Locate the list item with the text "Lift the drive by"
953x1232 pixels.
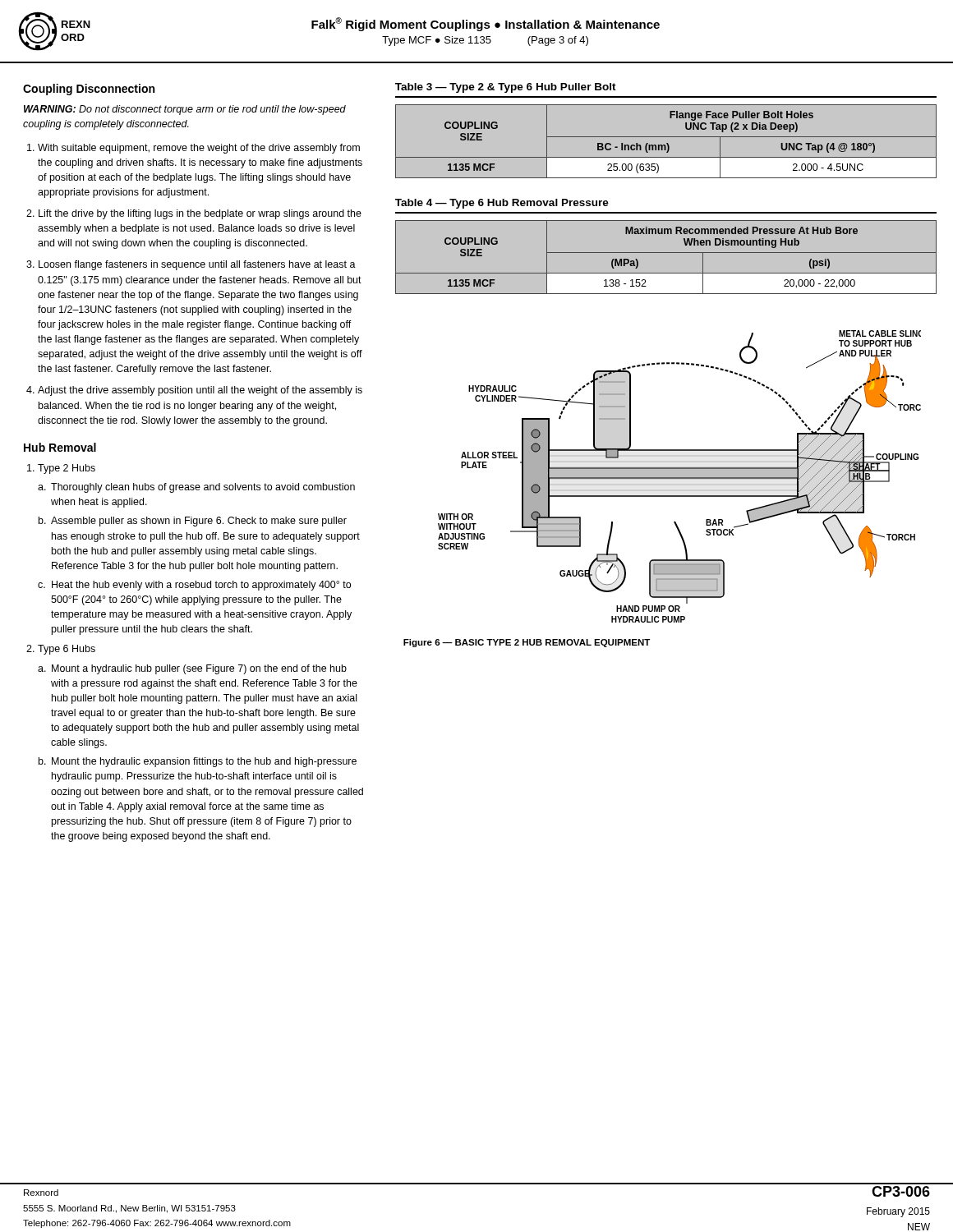coord(200,228)
